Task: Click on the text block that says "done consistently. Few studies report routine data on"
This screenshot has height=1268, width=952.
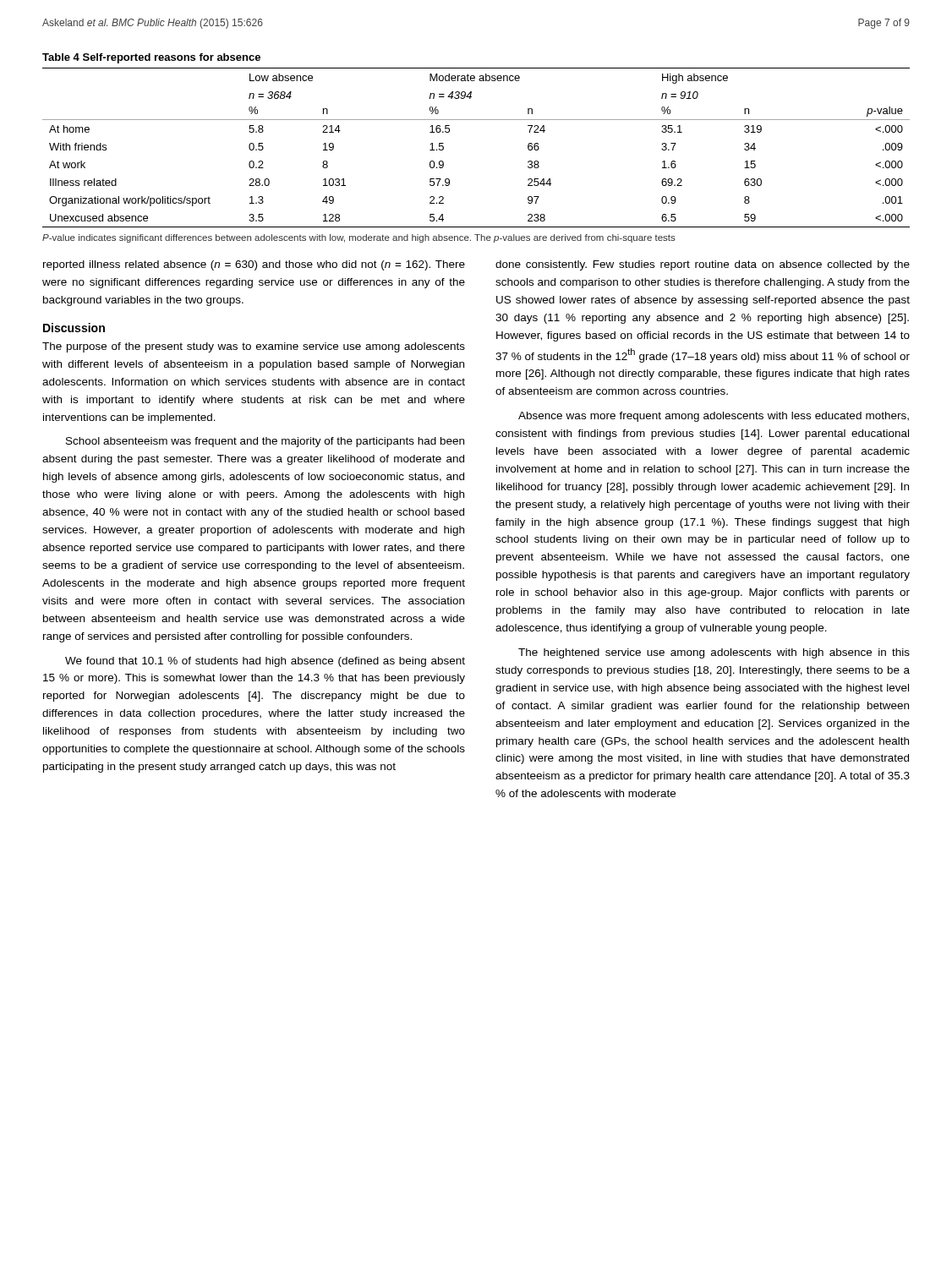Action: pos(703,530)
